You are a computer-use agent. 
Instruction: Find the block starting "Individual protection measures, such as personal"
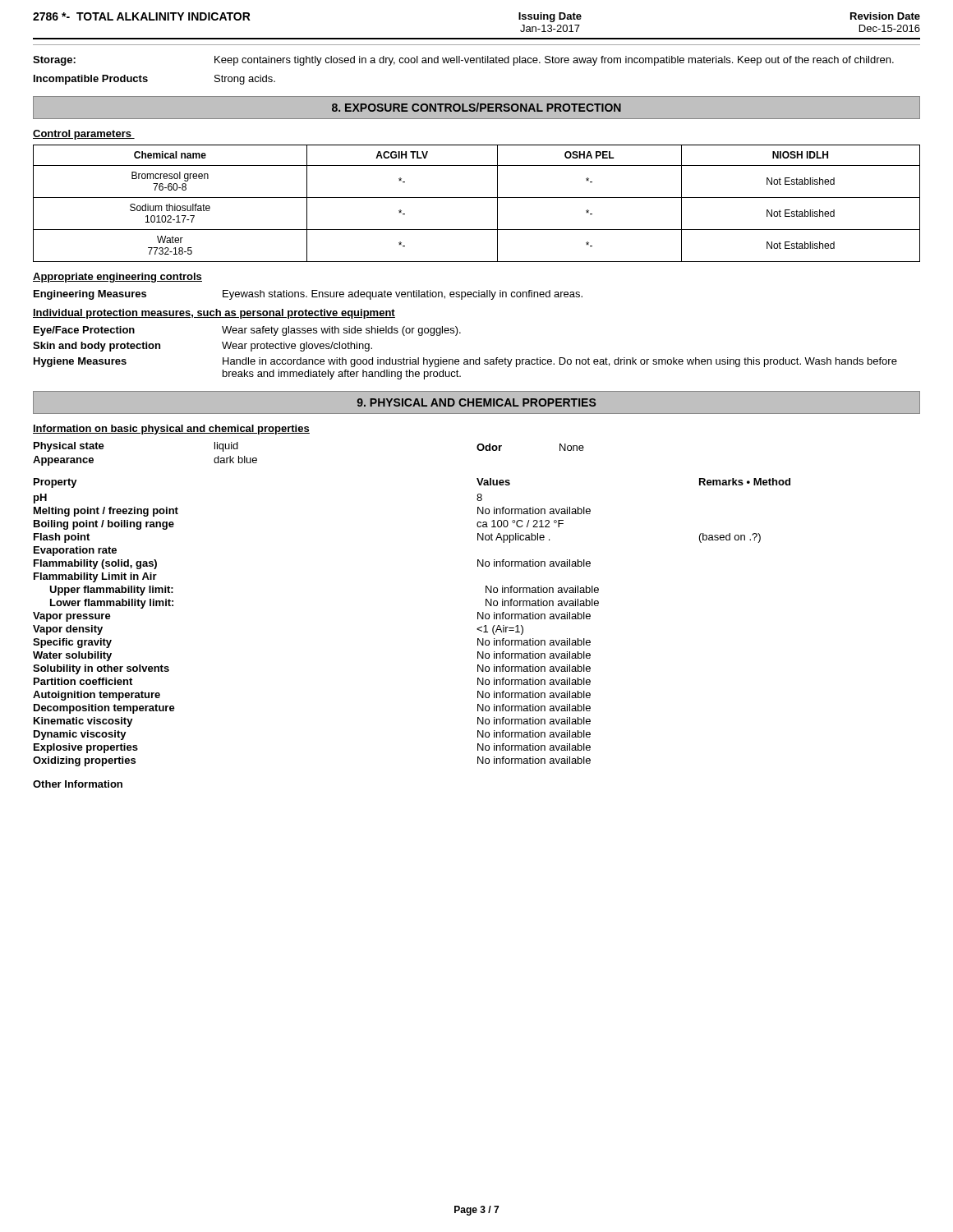tap(214, 313)
